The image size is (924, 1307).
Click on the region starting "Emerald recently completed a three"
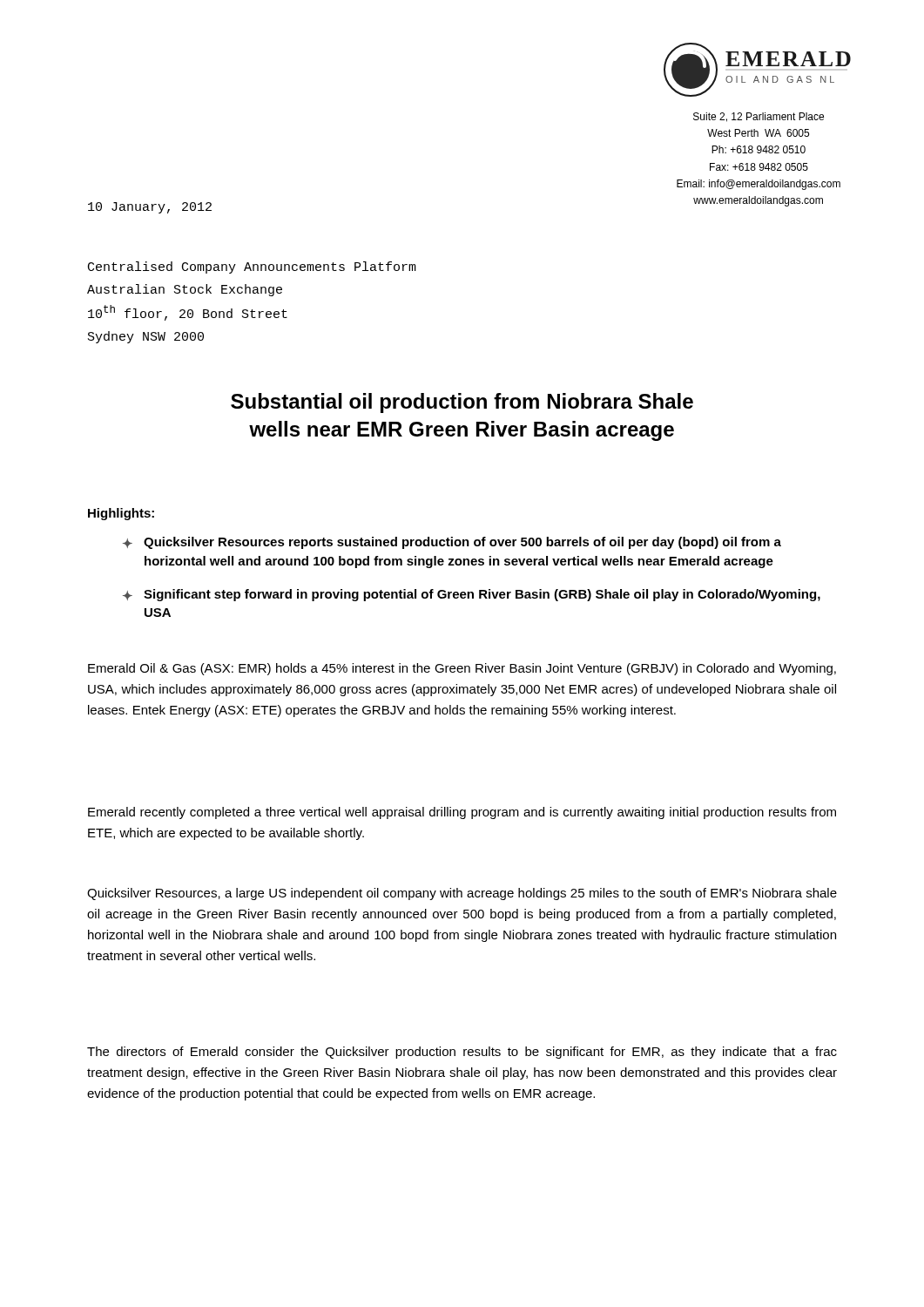pos(462,822)
